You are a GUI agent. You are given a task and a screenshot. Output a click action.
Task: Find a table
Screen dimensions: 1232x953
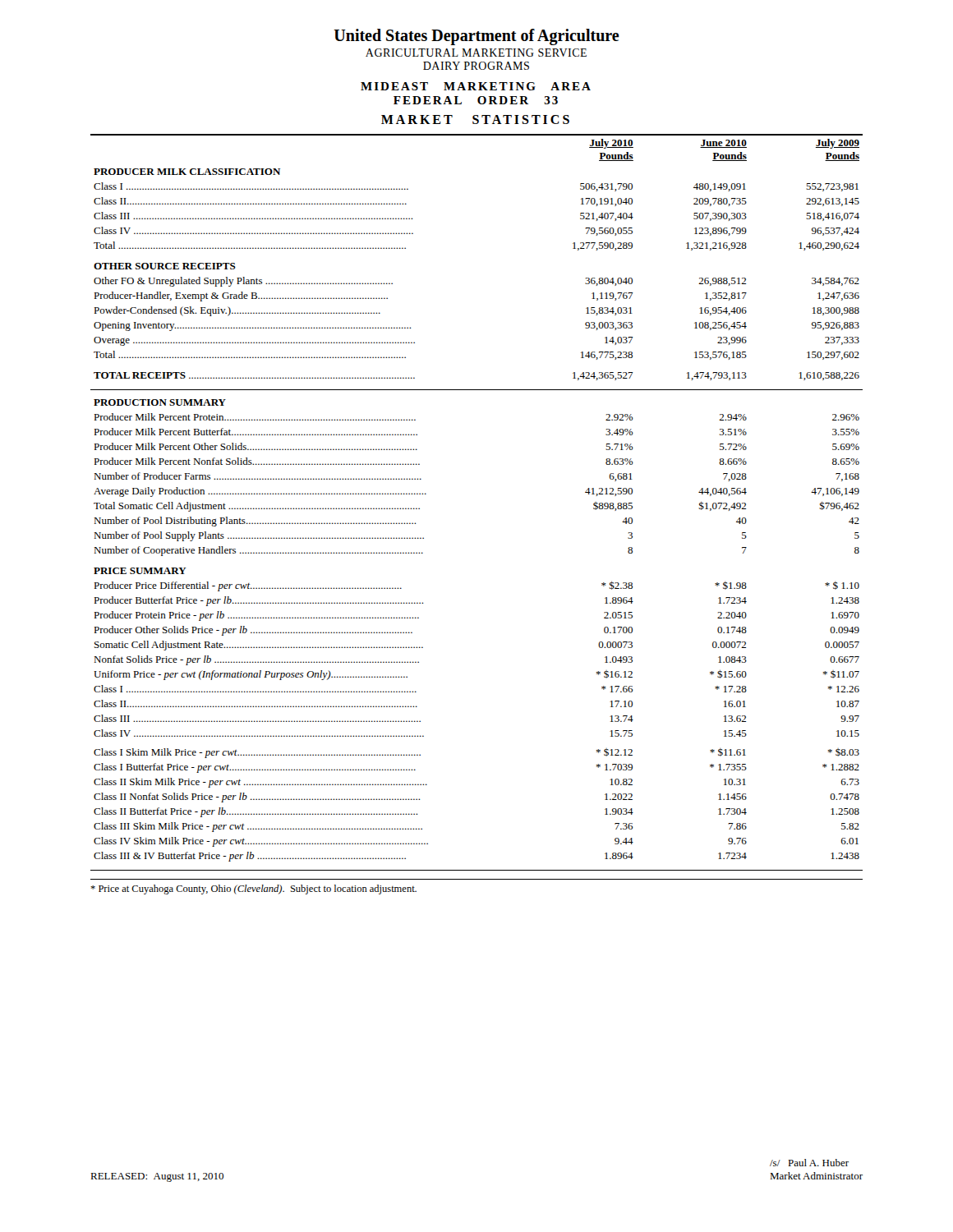click(x=476, y=499)
